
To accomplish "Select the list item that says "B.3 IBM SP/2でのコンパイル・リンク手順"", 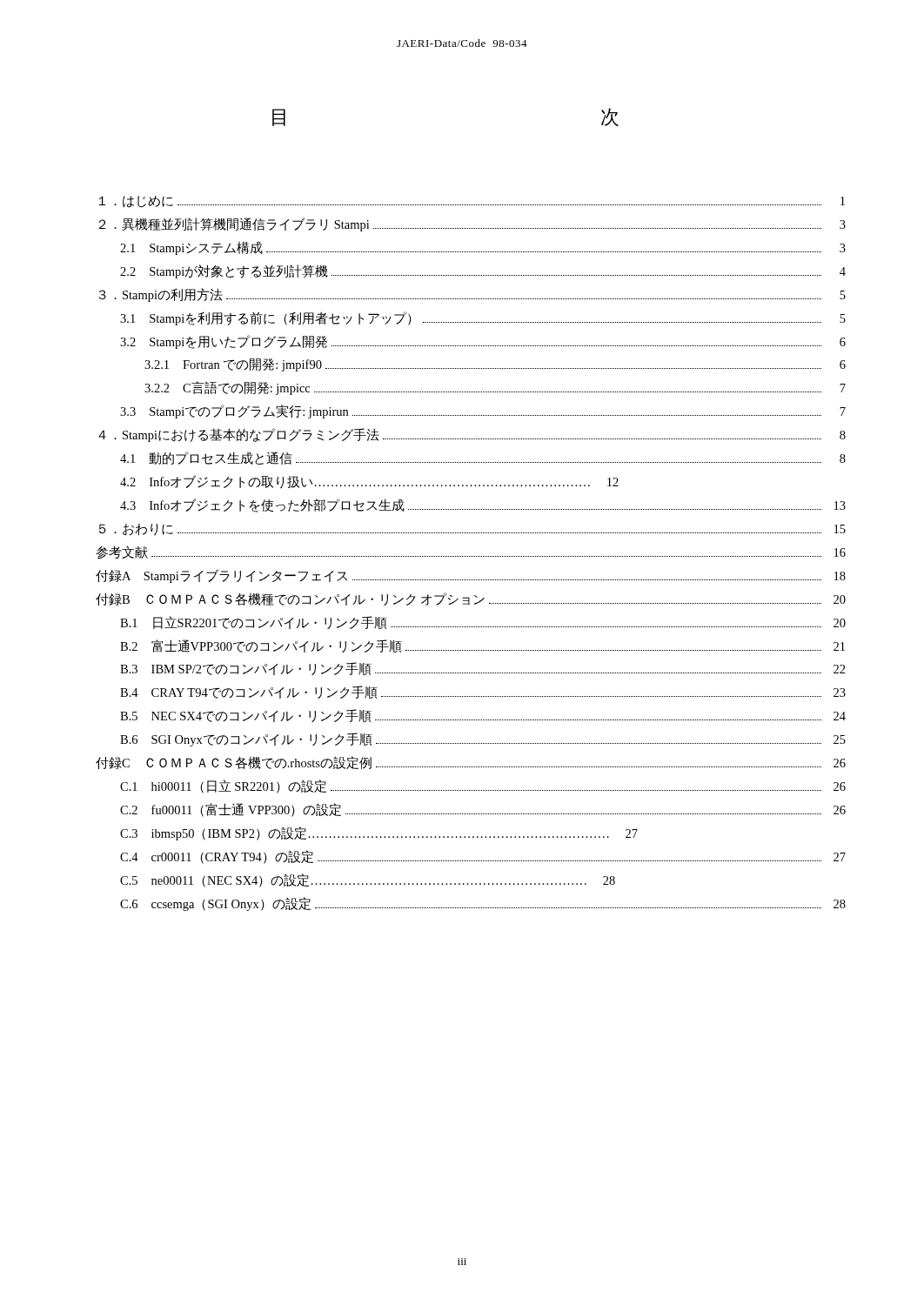I will (483, 670).
